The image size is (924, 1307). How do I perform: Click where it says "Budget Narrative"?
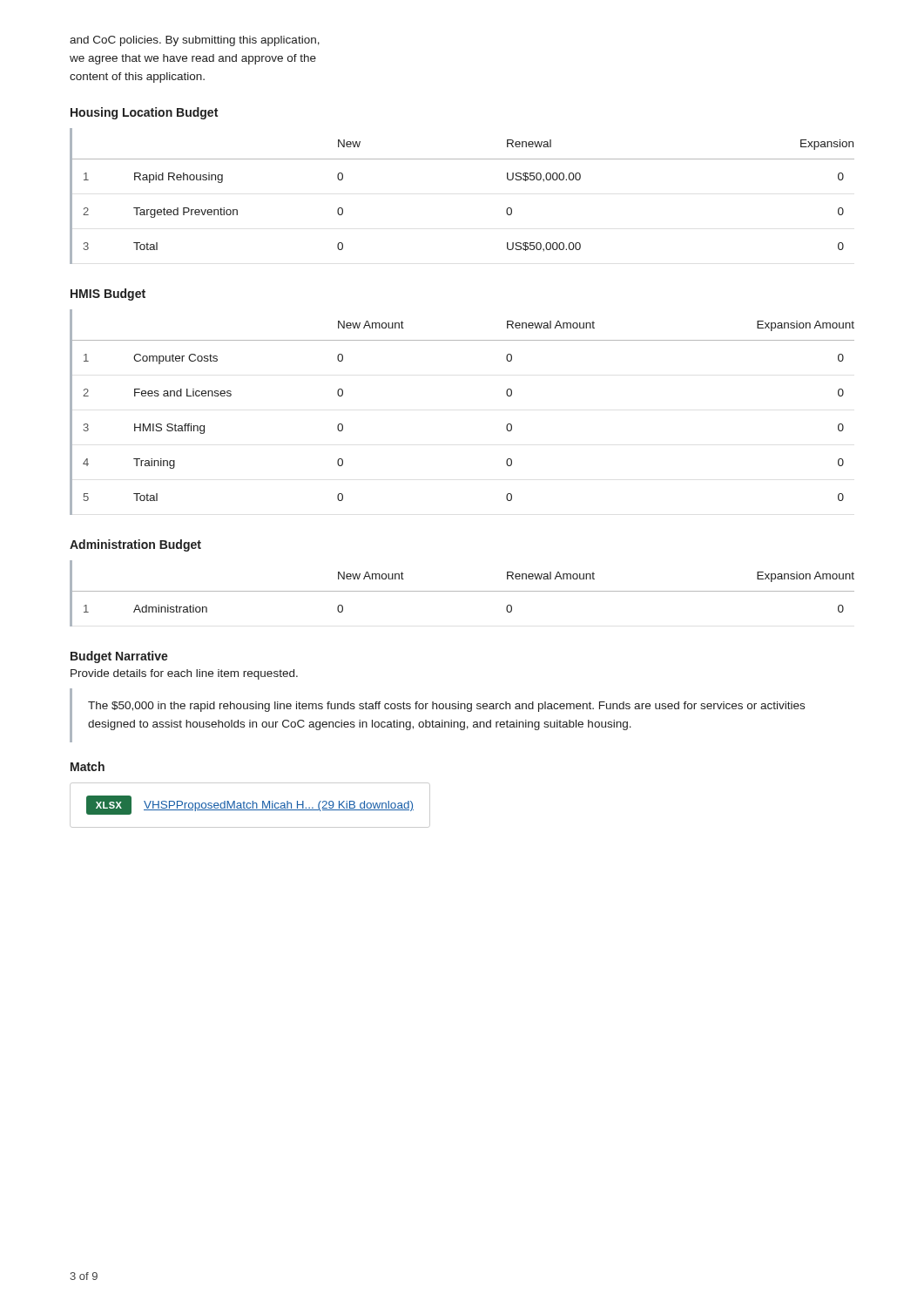tap(119, 656)
